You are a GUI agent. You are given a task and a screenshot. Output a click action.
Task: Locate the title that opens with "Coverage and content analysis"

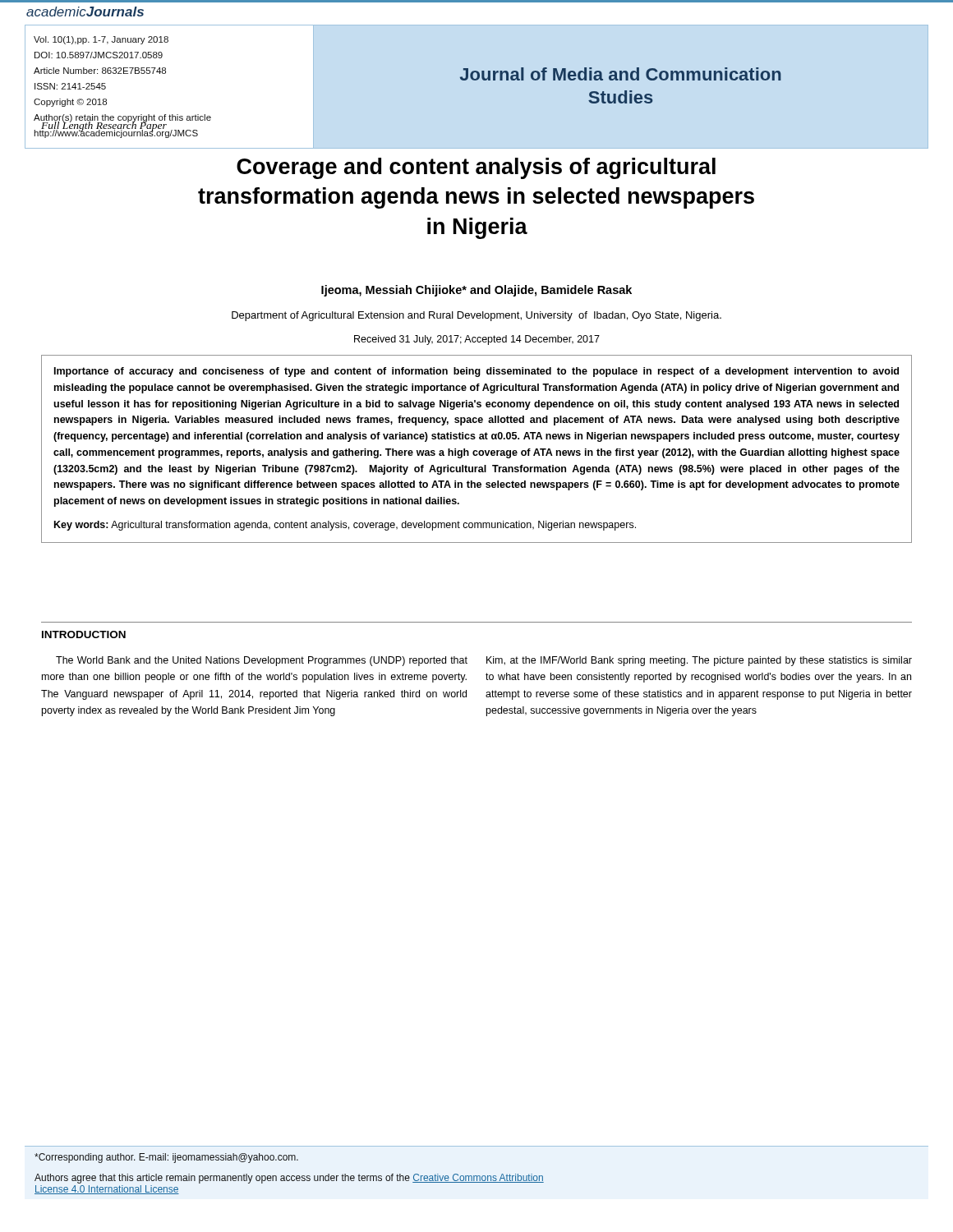pos(476,197)
